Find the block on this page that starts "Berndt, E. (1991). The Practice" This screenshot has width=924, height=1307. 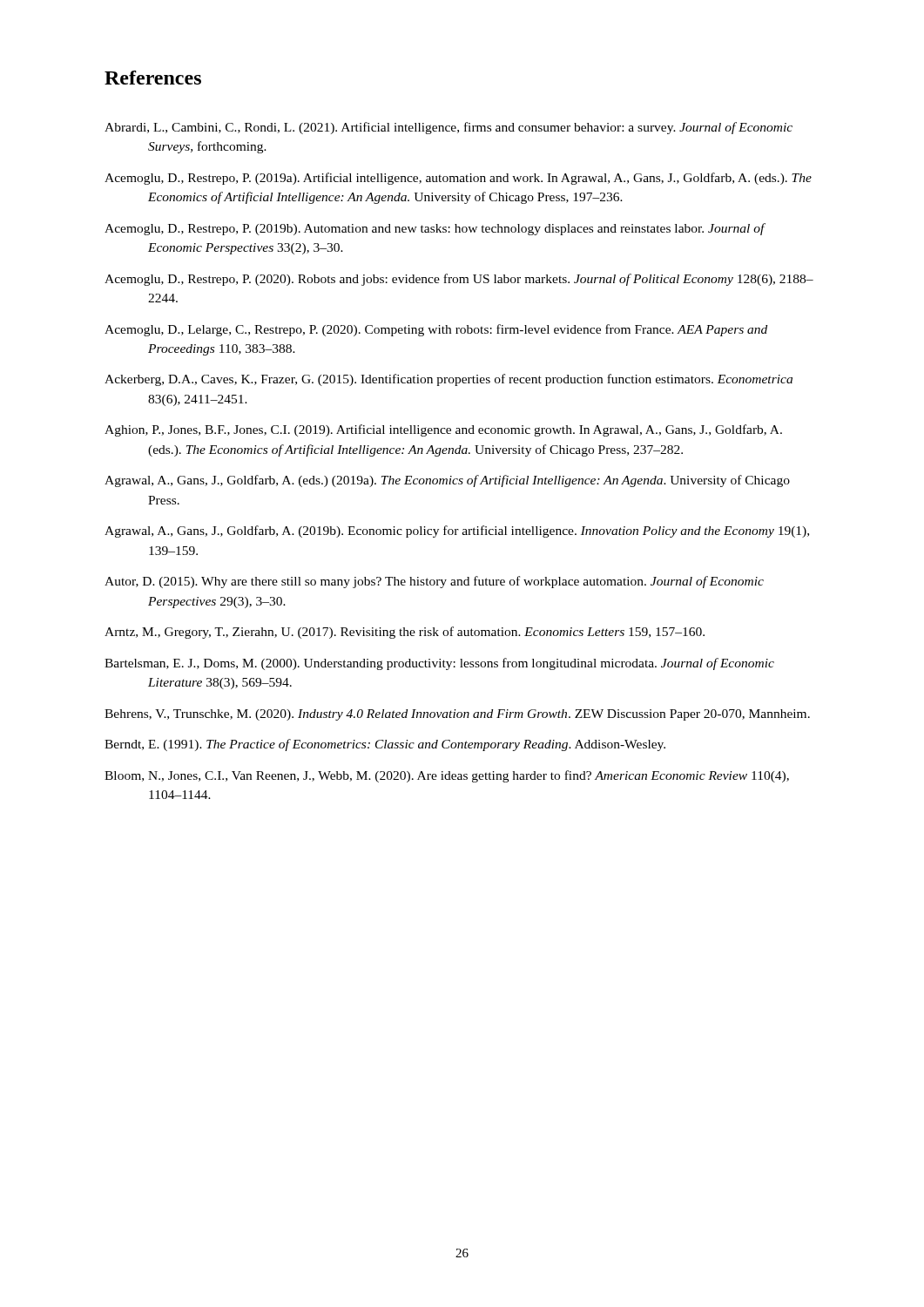click(385, 744)
